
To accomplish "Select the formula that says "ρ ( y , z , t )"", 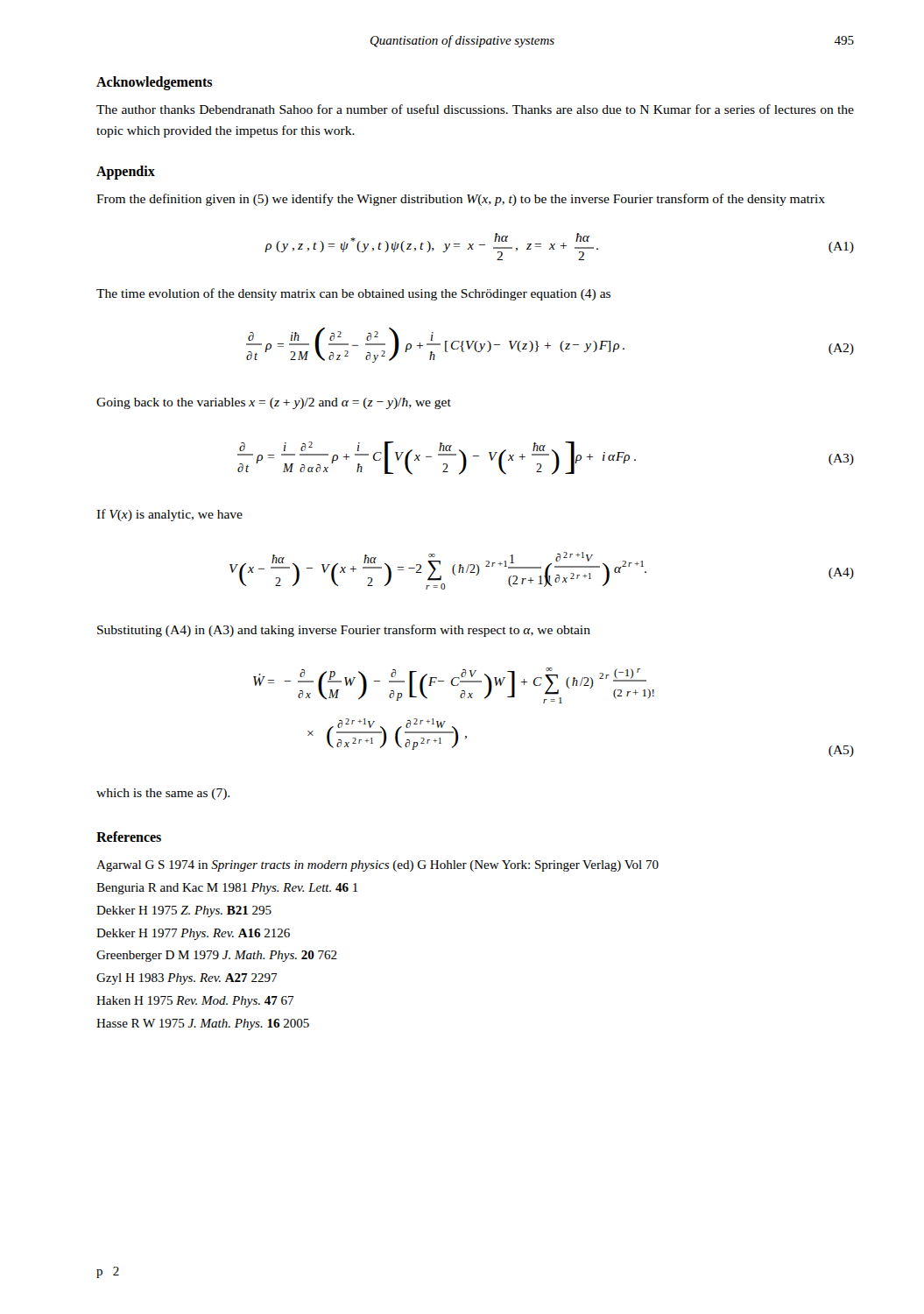I will (551, 246).
